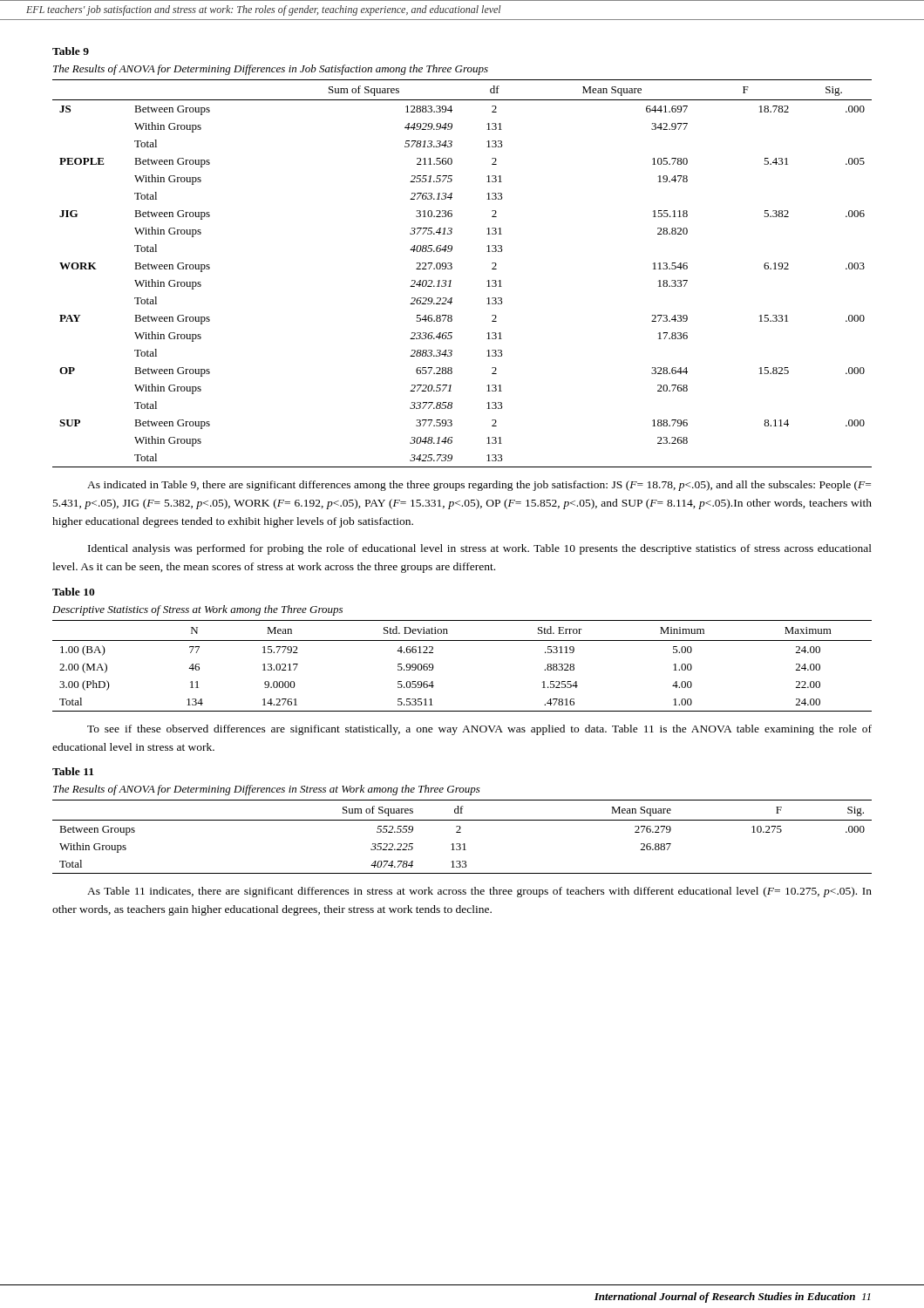Navigate to the element starting "Table 9"
The height and width of the screenshot is (1308, 924).
click(71, 51)
